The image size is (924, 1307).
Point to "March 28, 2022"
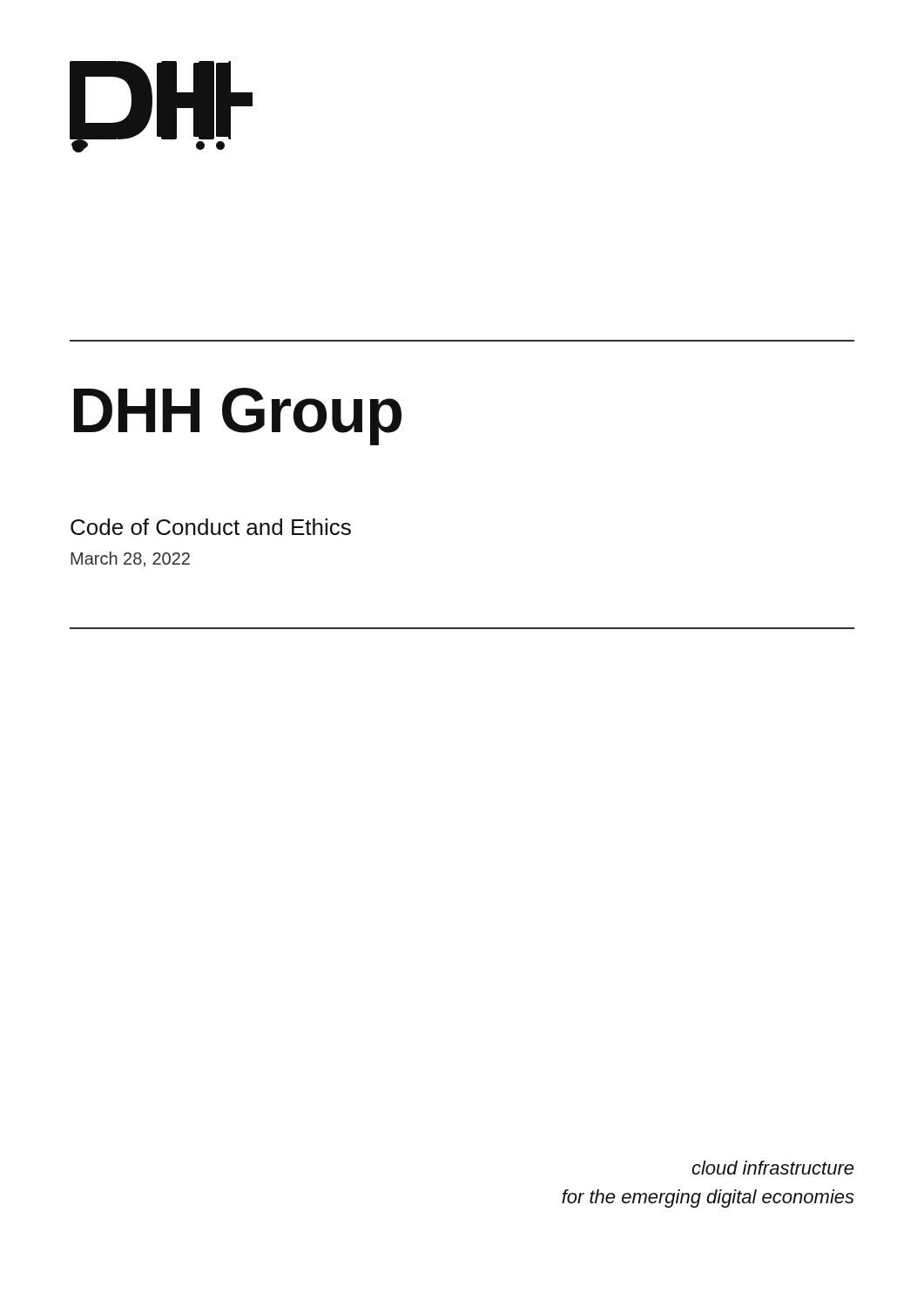[x=130, y=559]
